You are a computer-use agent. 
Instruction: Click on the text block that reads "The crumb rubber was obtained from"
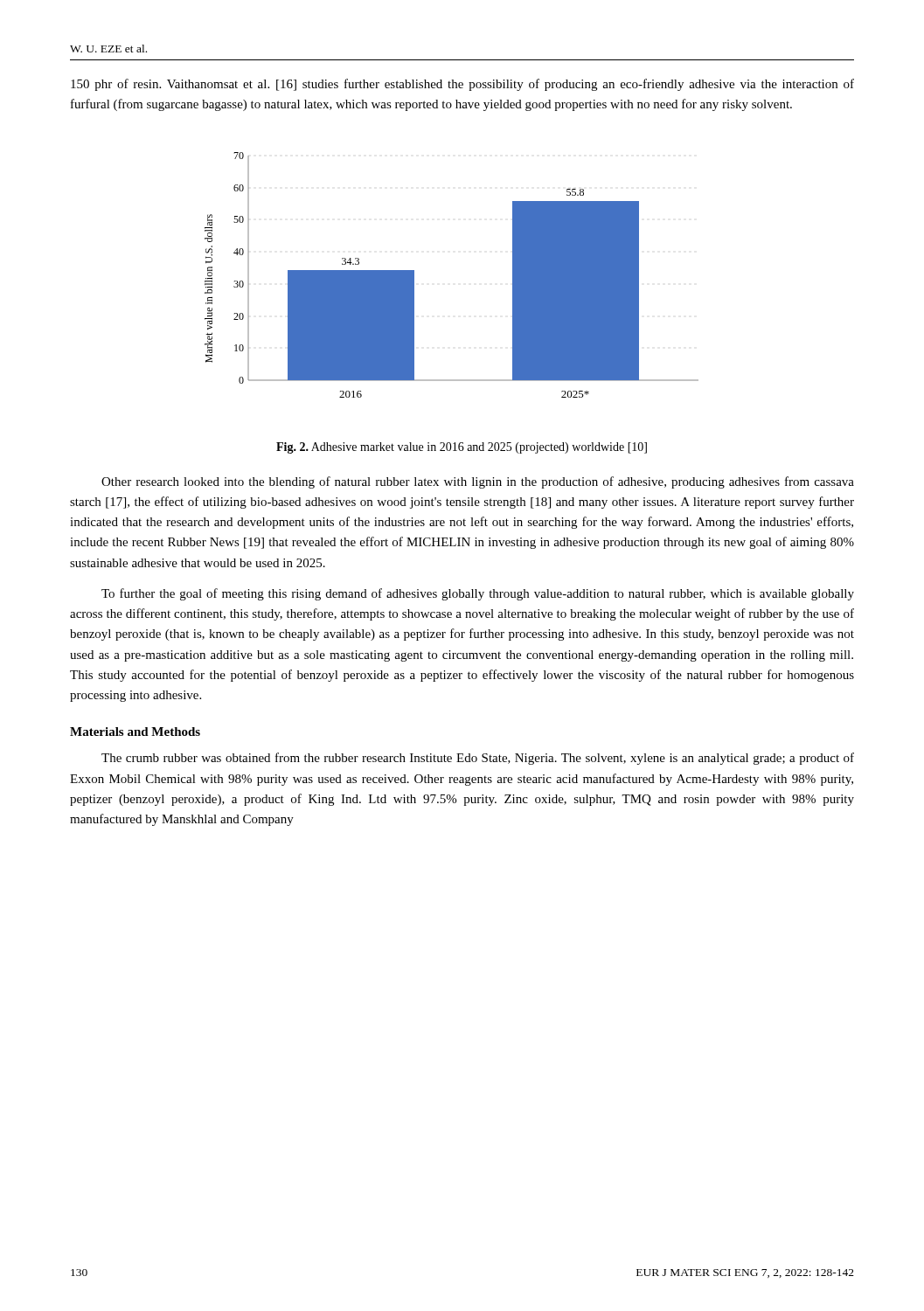[462, 788]
